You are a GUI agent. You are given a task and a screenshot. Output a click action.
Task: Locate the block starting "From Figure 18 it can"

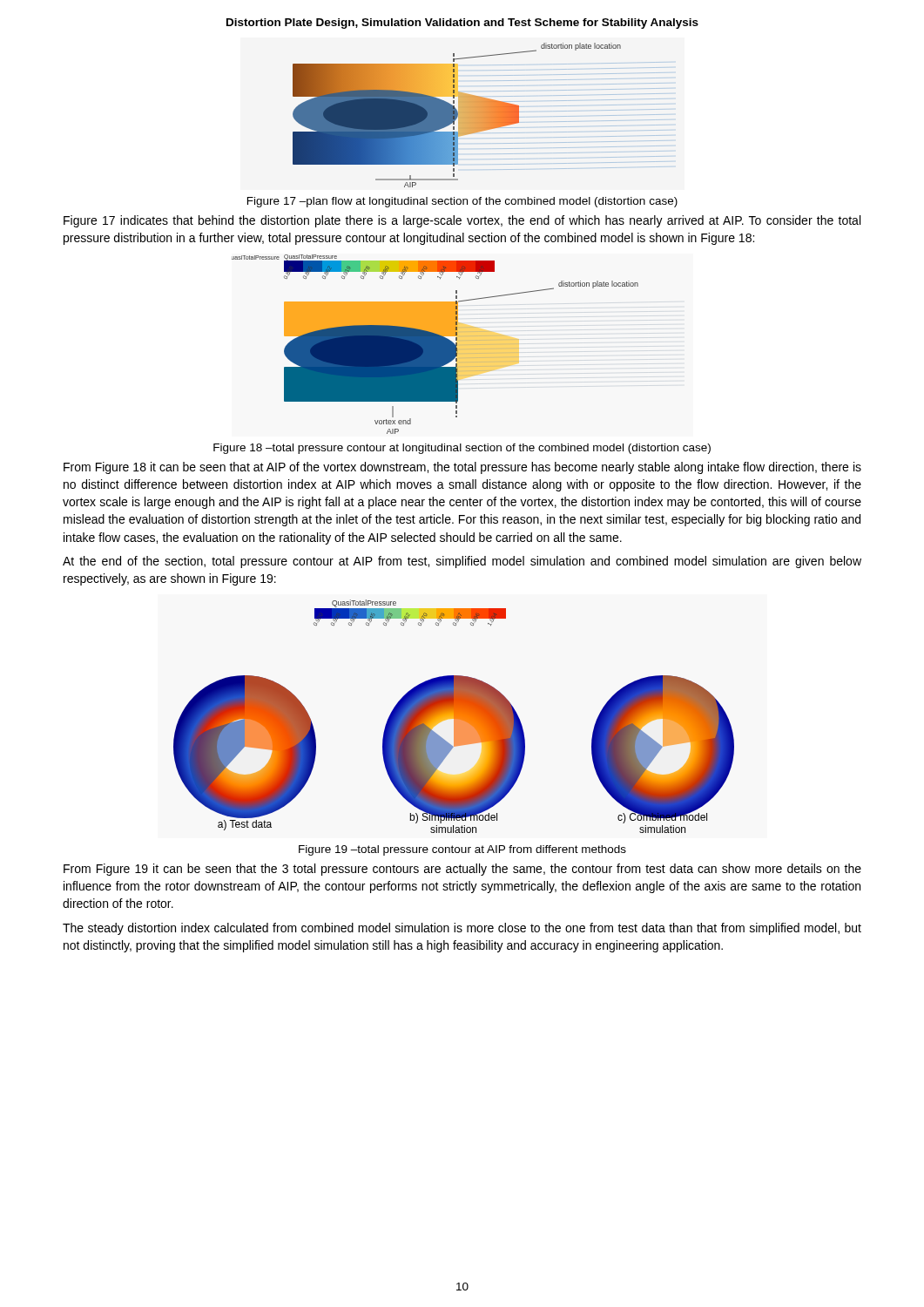462,502
